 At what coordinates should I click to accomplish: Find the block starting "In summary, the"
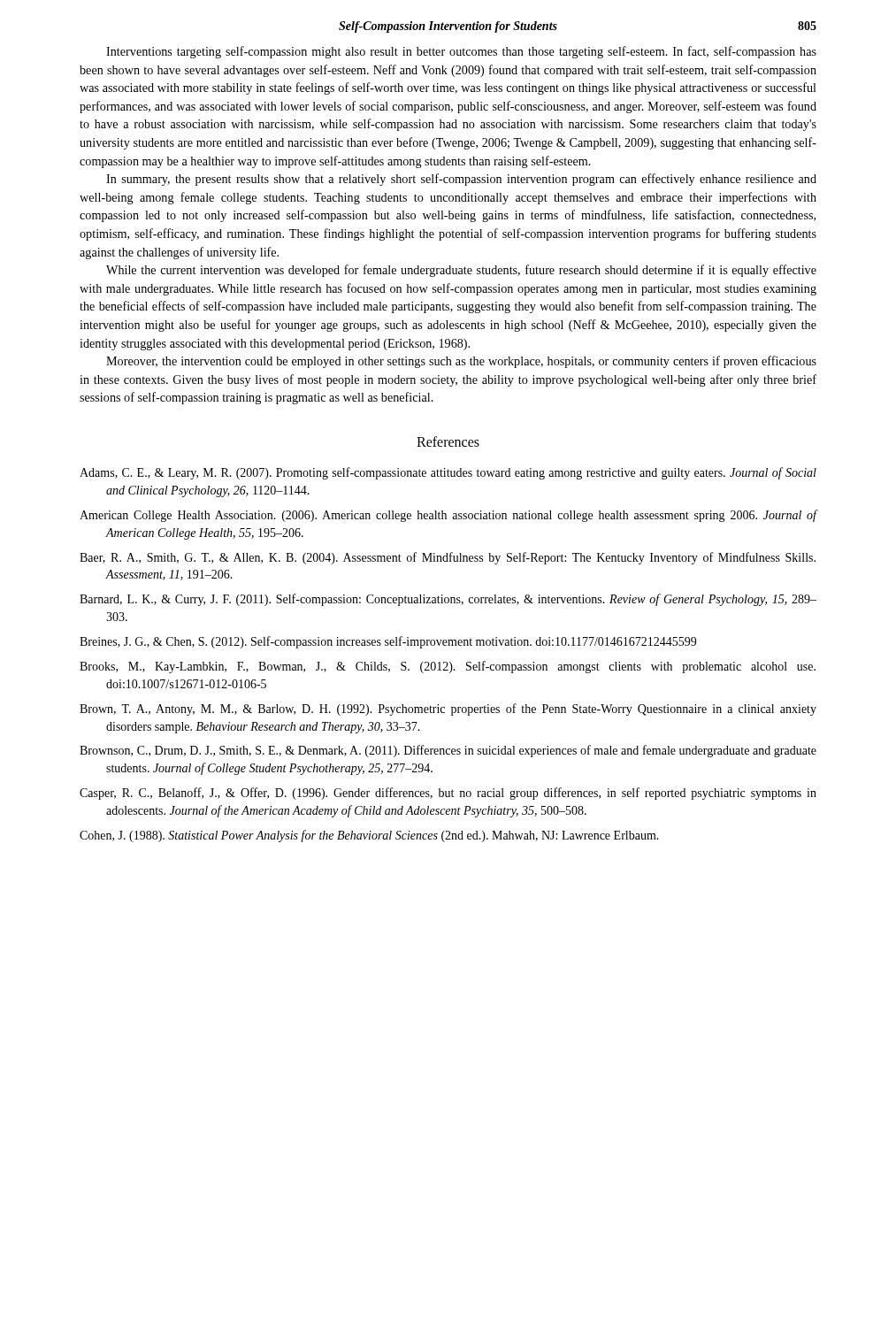click(448, 216)
